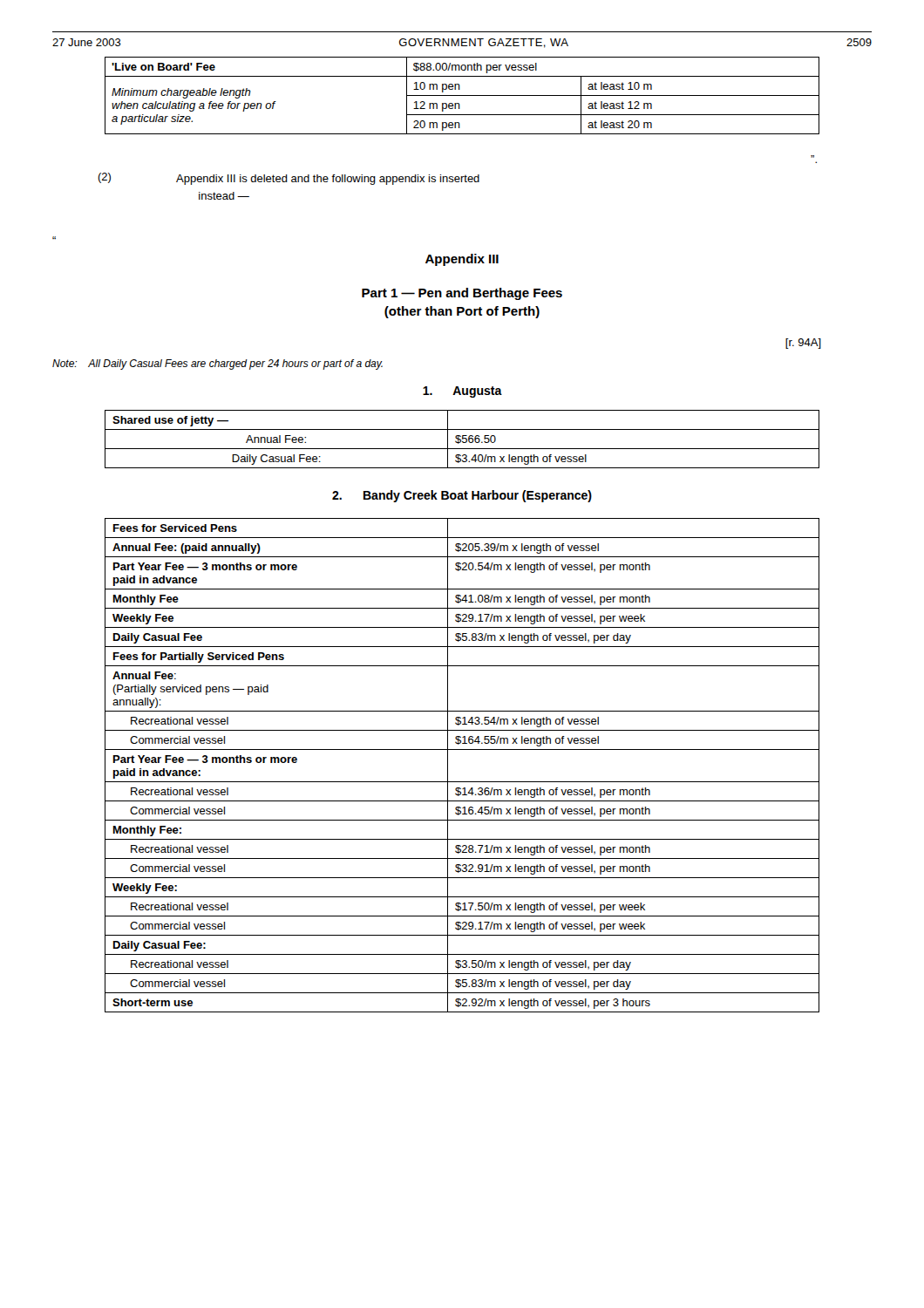The height and width of the screenshot is (1308, 924).
Task: Locate the table with the text "20 m pen"
Action: pyautogui.click(x=462, y=95)
